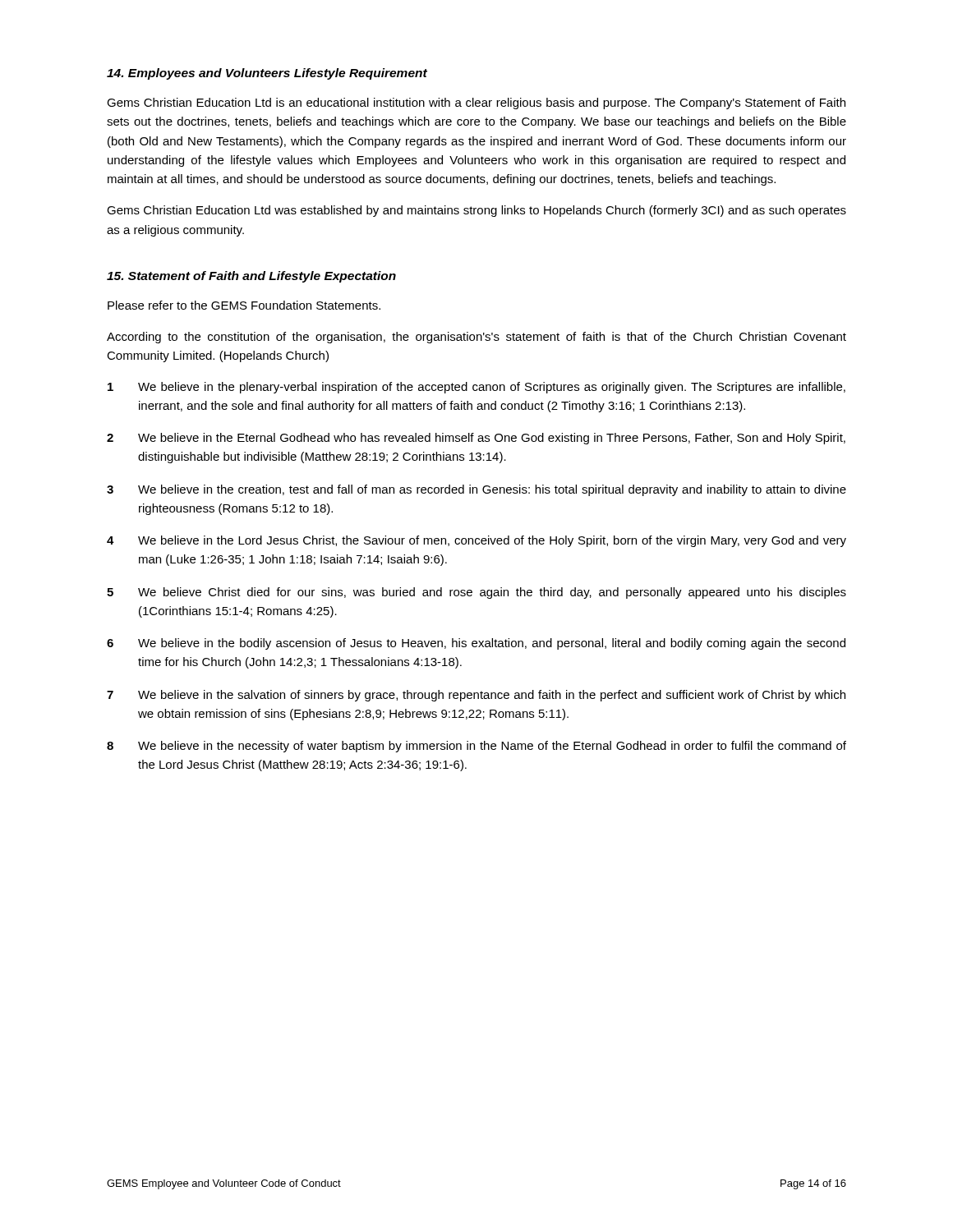The image size is (953, 1232).
Task: Find the passage starting "Please refer to the"
Action: [x=244, y=305]
